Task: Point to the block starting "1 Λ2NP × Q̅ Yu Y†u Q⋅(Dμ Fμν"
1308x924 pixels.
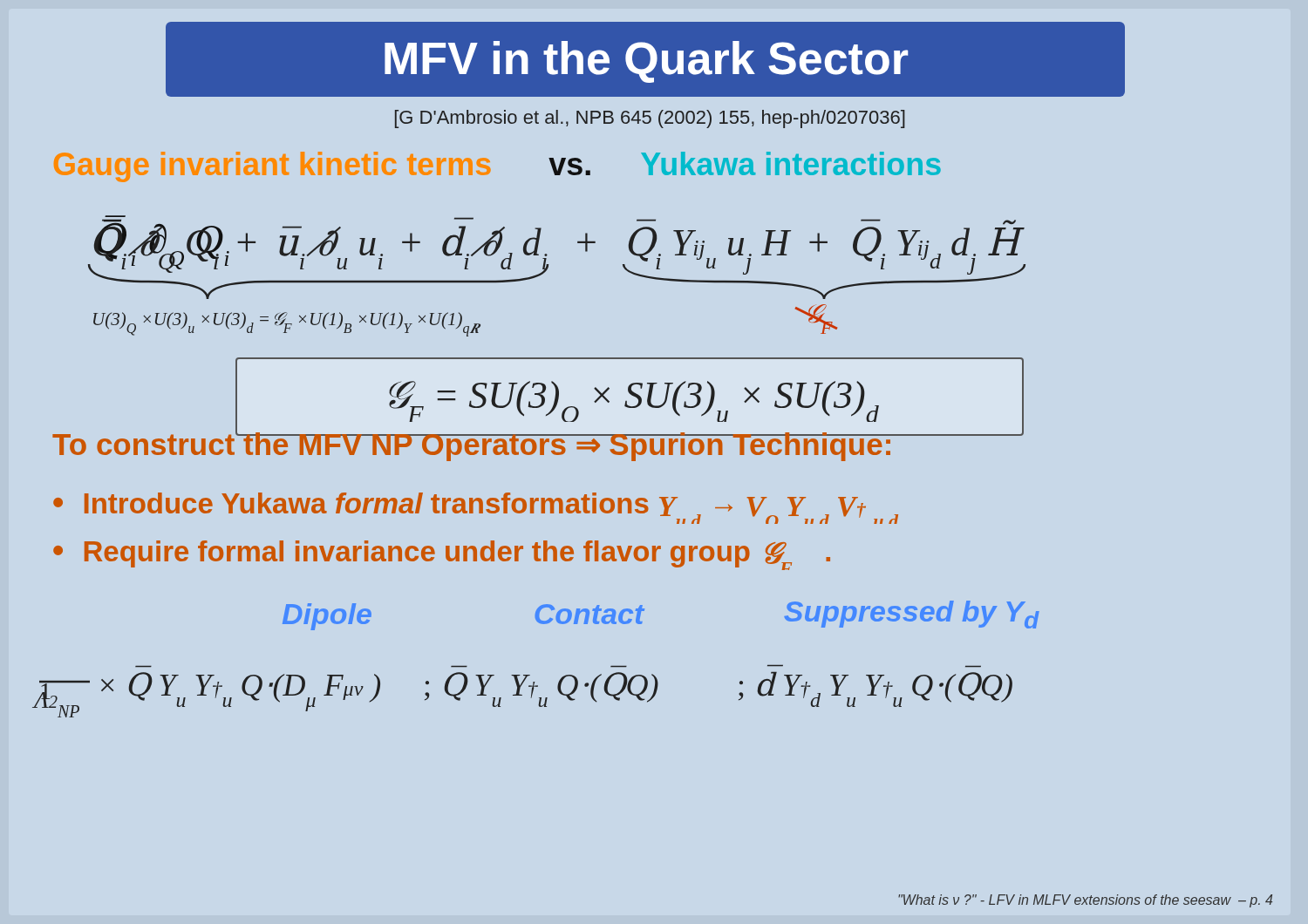Action: coord(650,680)
